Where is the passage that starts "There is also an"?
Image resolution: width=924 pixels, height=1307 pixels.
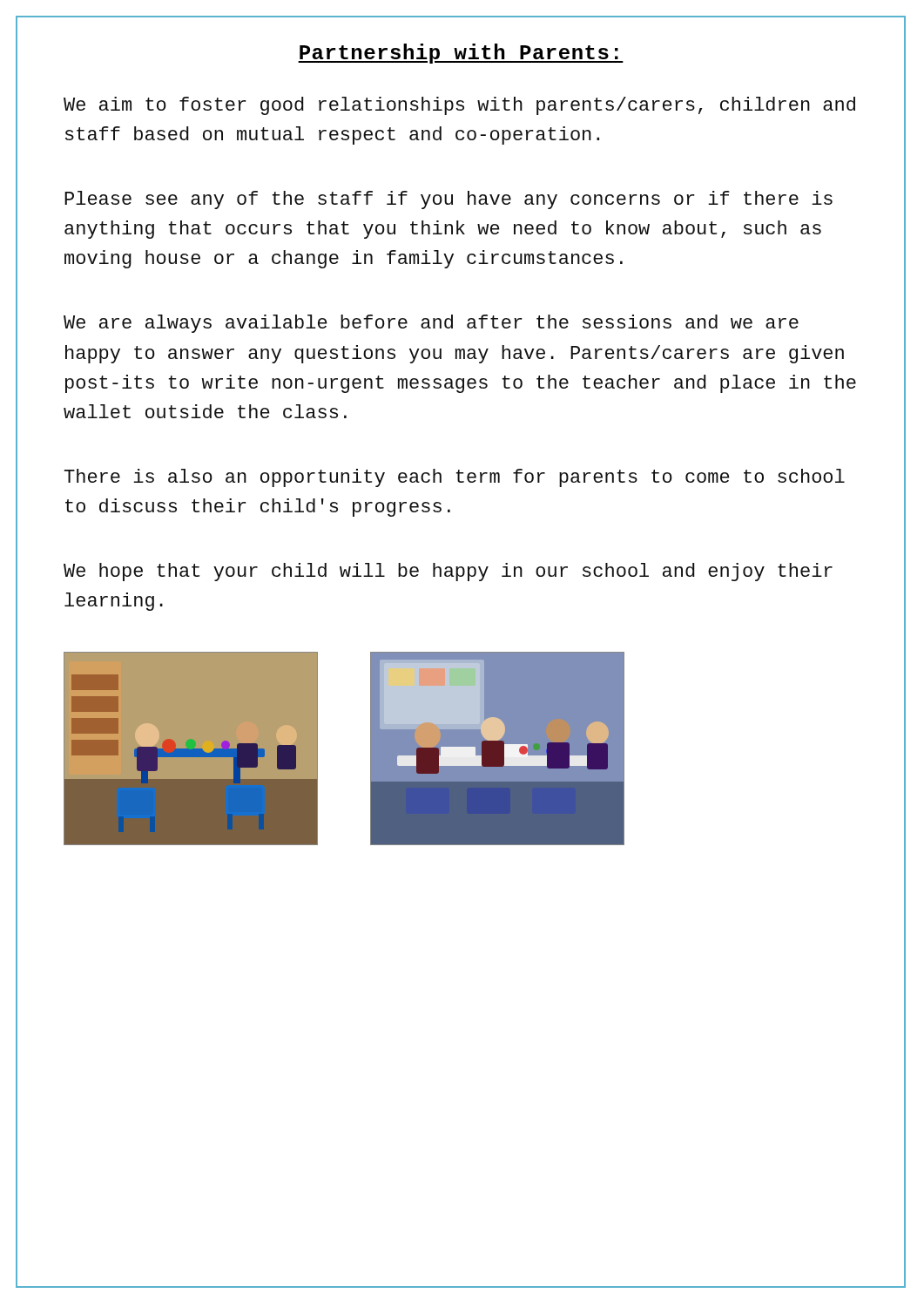click(454, 493)
